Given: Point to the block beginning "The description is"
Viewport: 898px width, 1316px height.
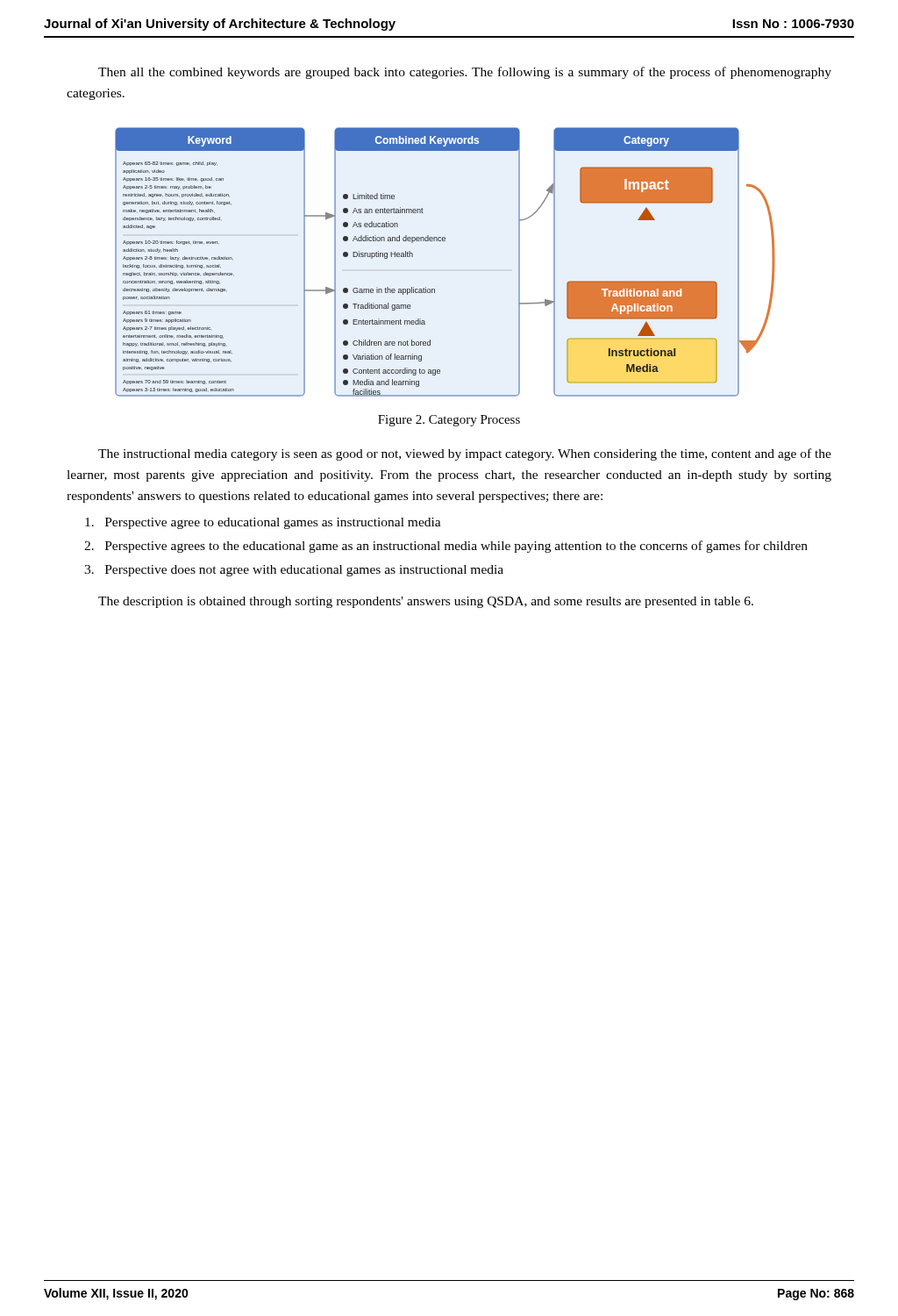Looking at the screenshot, I should (x=426, y=601).
